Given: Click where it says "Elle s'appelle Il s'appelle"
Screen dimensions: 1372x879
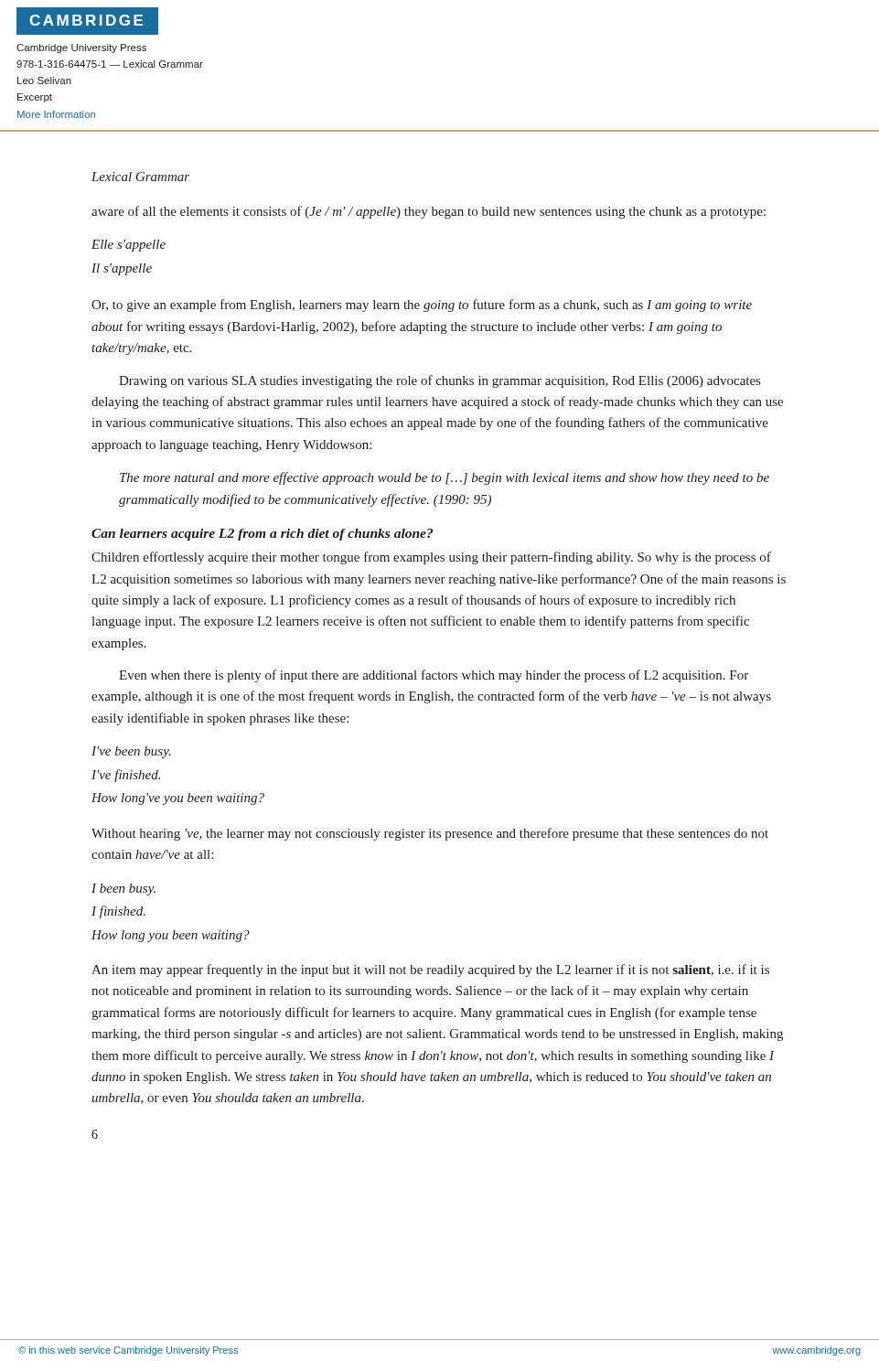Looking at the screenshot, I should click(x=129, y=256).
